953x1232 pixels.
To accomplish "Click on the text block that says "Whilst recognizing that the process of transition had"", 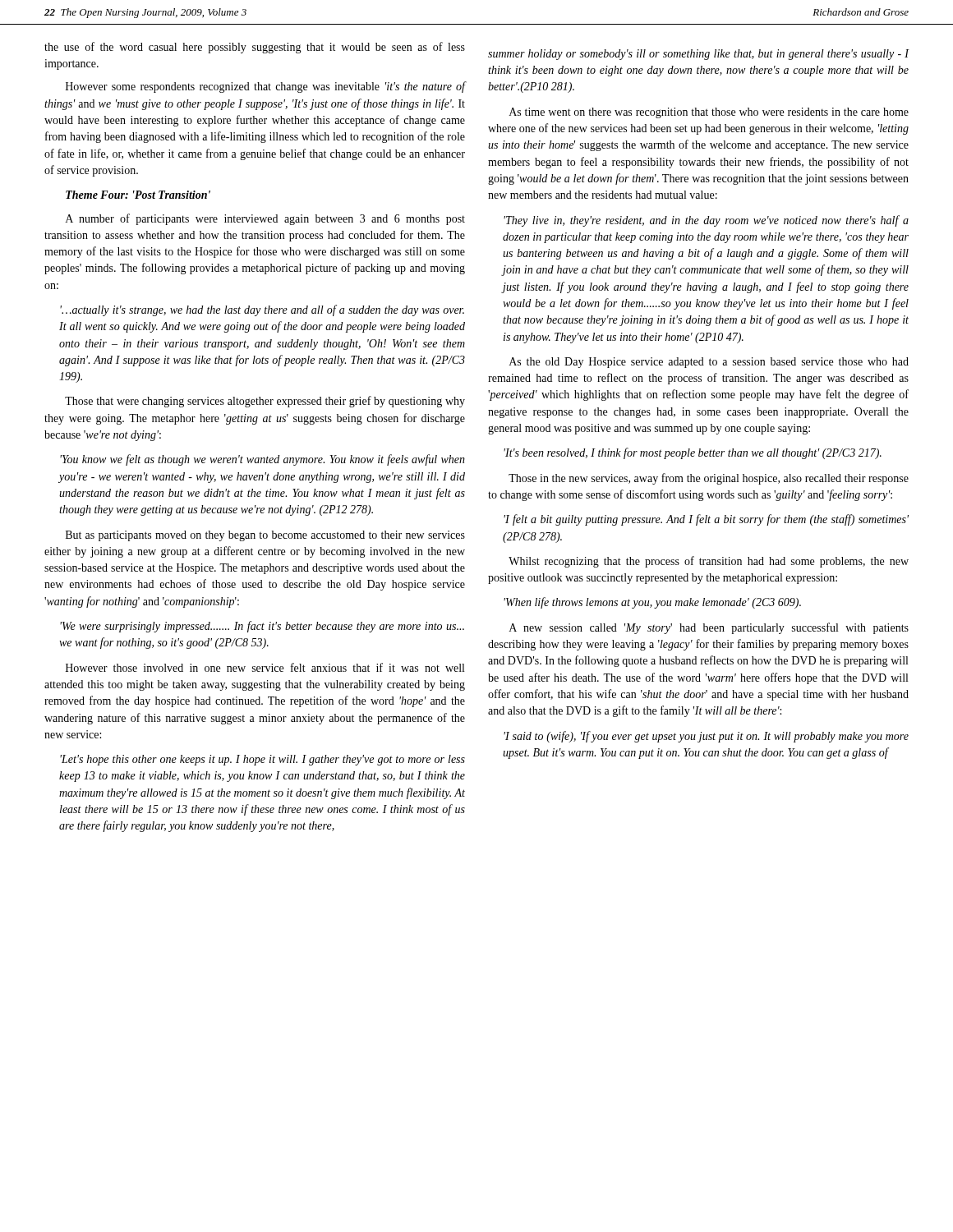I will (x=698, y=570).
